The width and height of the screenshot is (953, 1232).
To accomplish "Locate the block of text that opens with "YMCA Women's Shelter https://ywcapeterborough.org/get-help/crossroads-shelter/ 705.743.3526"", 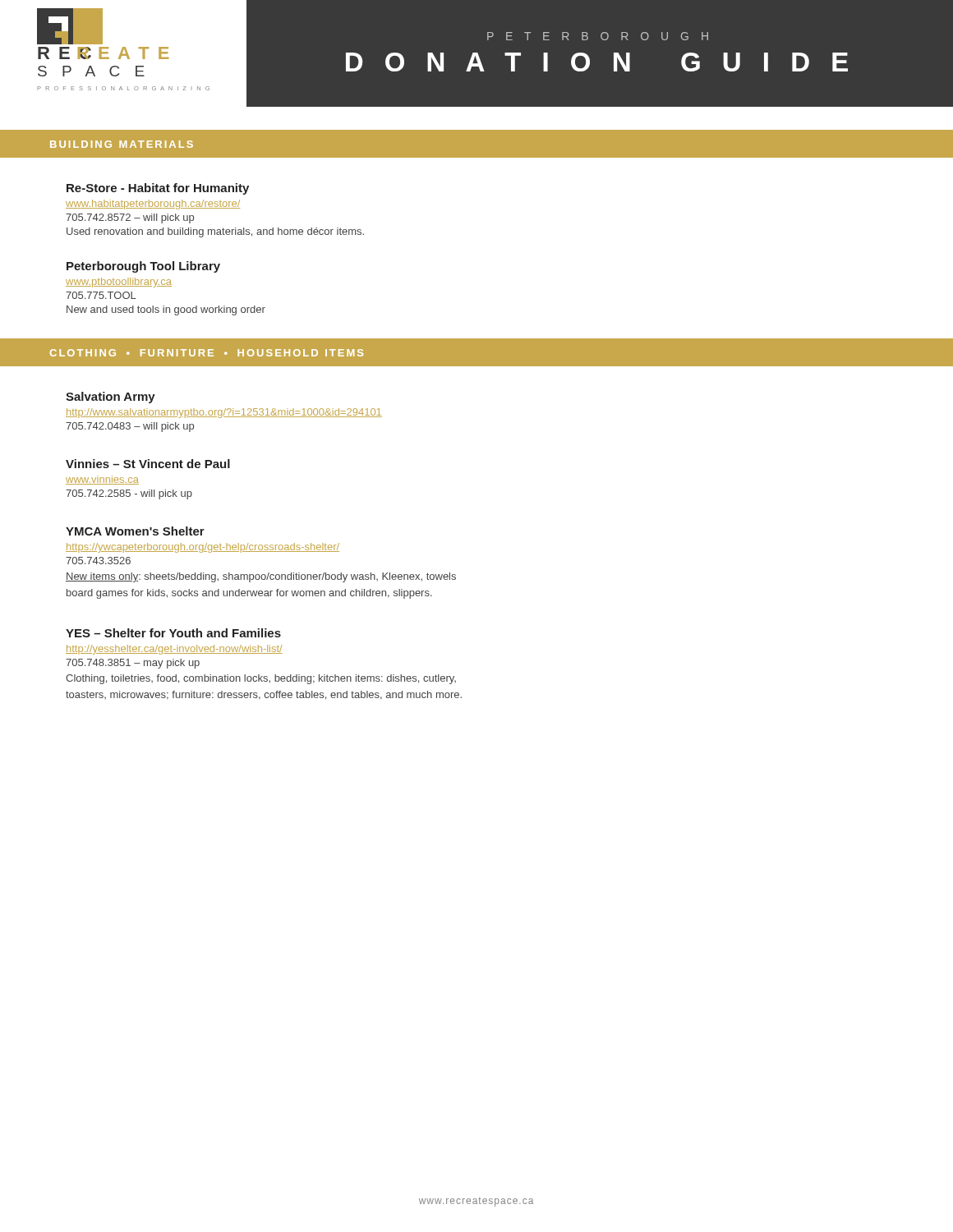I will (x=135, y=531).
